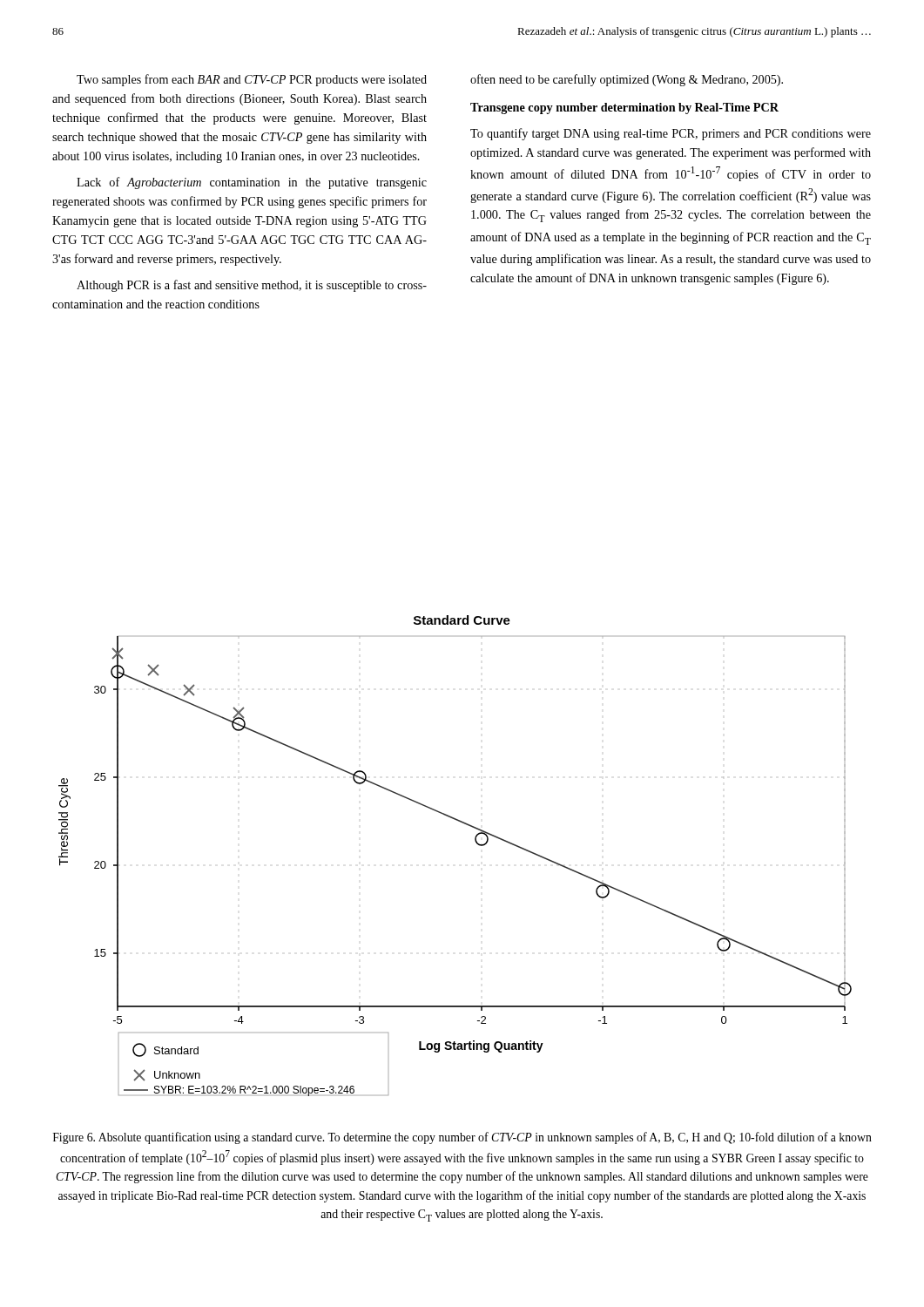
Task: Select the caption that says "Figure 6. Absolute quantification using a"
Action: [462, 1177]
